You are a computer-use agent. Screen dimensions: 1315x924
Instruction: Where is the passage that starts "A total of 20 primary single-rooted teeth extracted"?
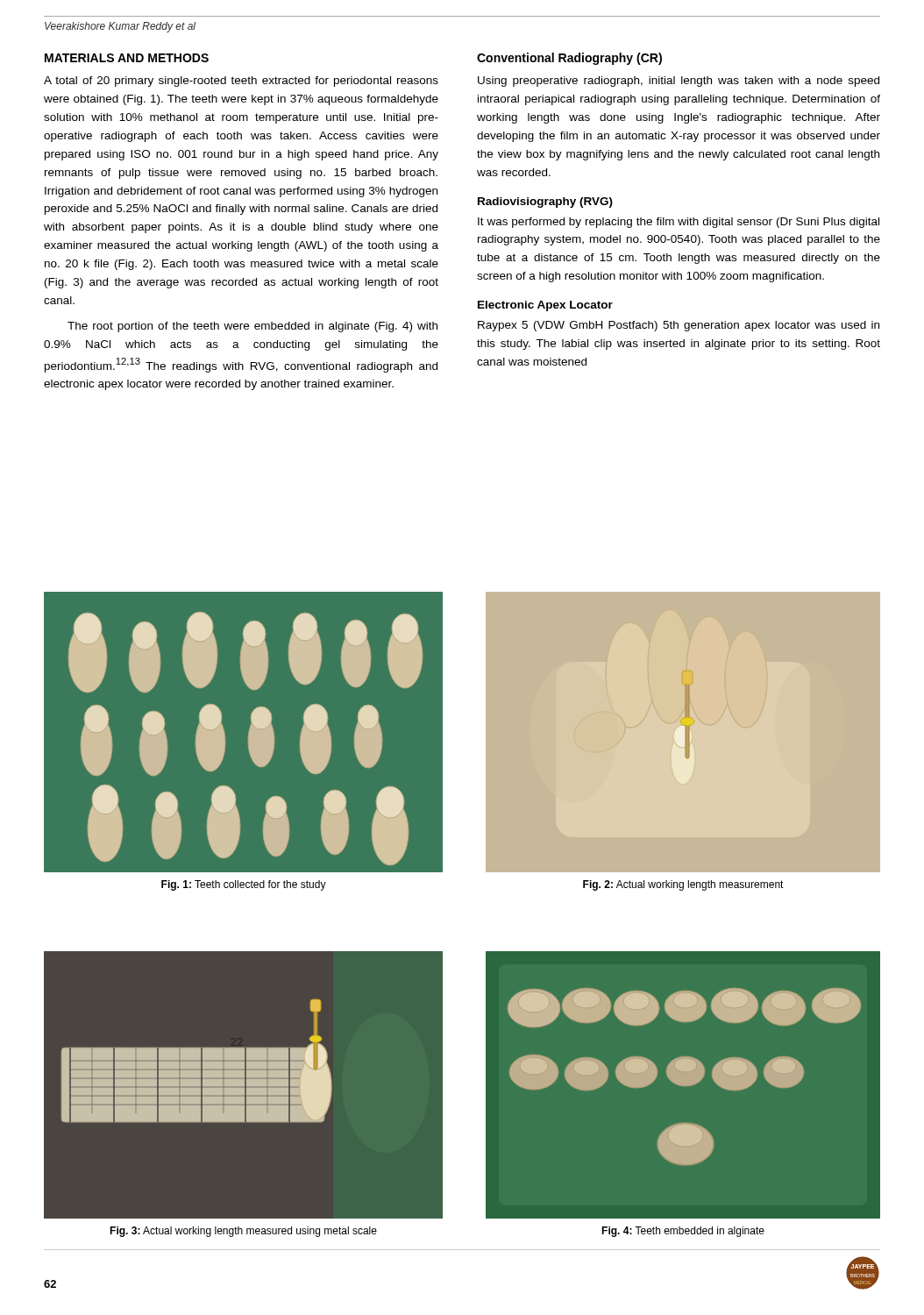click(x=241, y=191)
